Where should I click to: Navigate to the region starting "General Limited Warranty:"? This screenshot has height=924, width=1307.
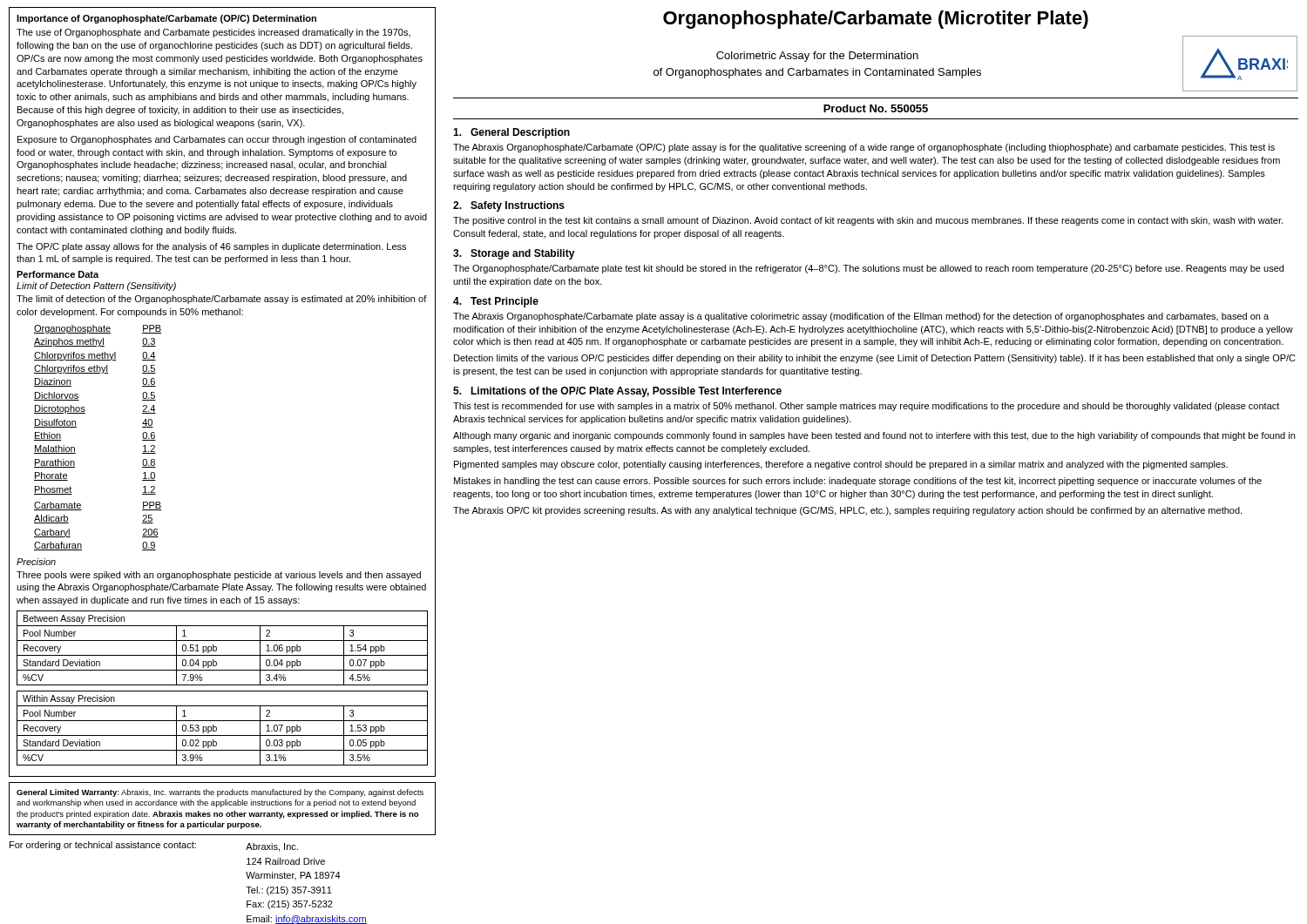point(220,808)
